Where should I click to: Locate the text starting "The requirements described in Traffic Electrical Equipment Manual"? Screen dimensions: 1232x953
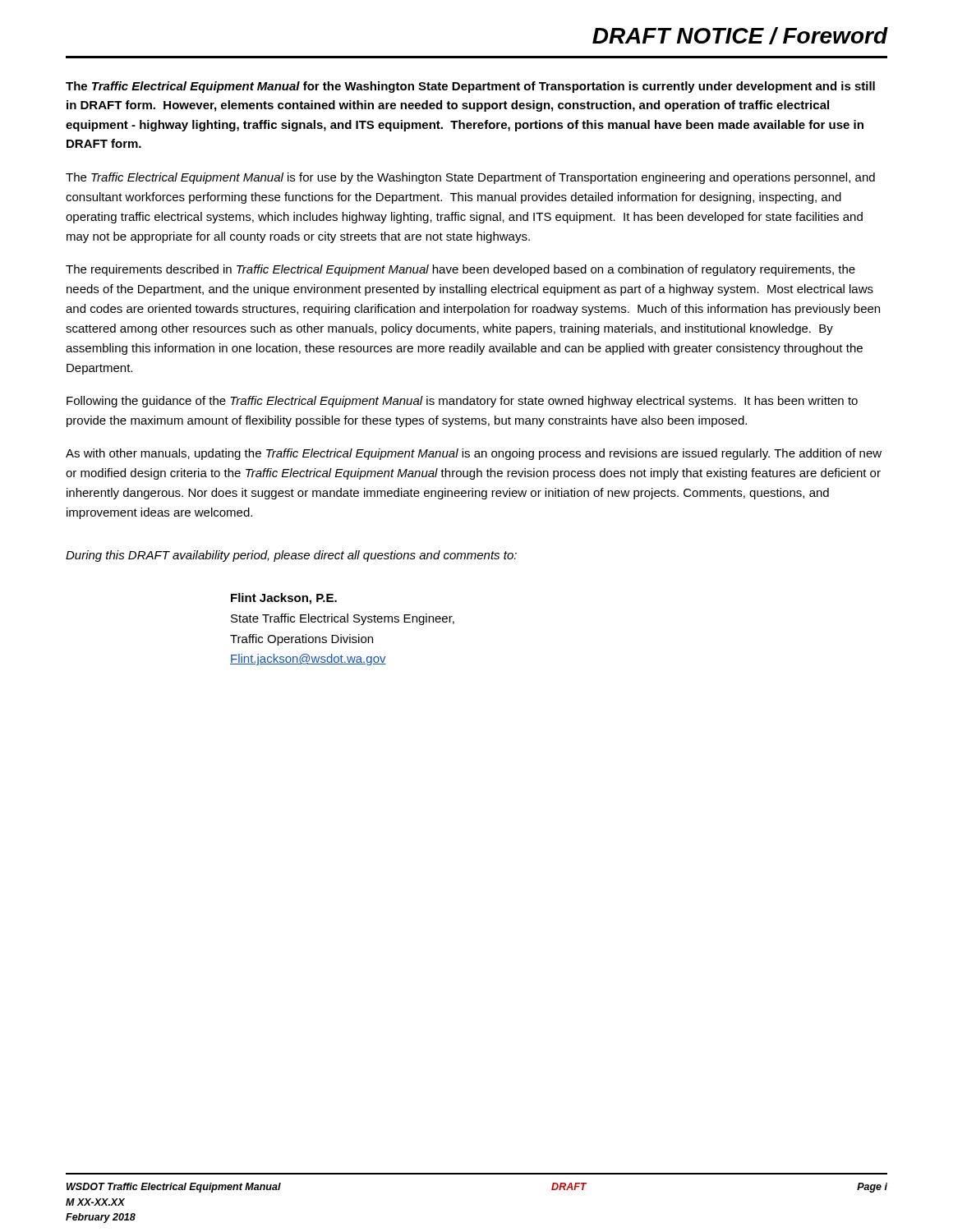(x=476, y=319)
